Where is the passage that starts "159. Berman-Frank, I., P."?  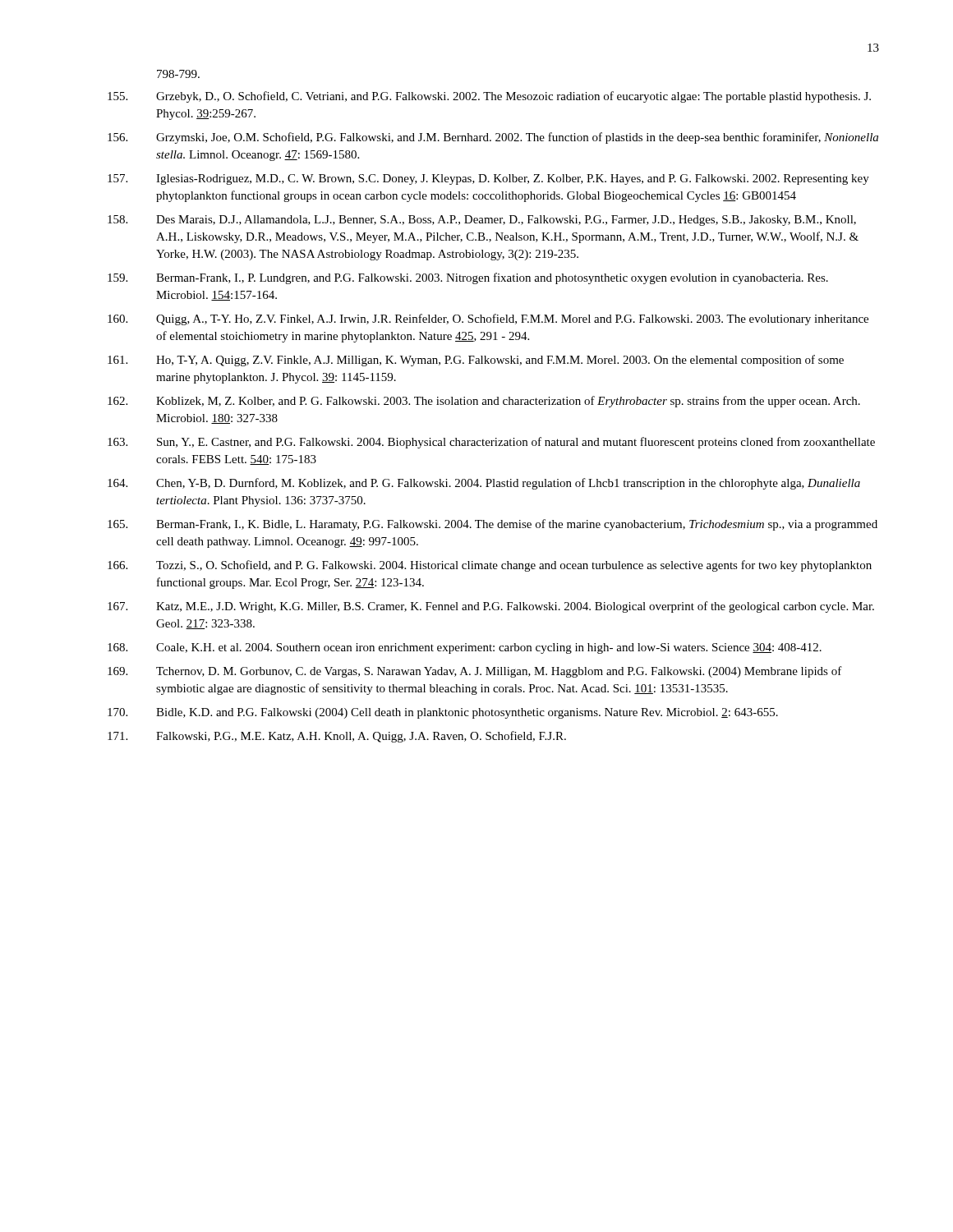point(493,287)
